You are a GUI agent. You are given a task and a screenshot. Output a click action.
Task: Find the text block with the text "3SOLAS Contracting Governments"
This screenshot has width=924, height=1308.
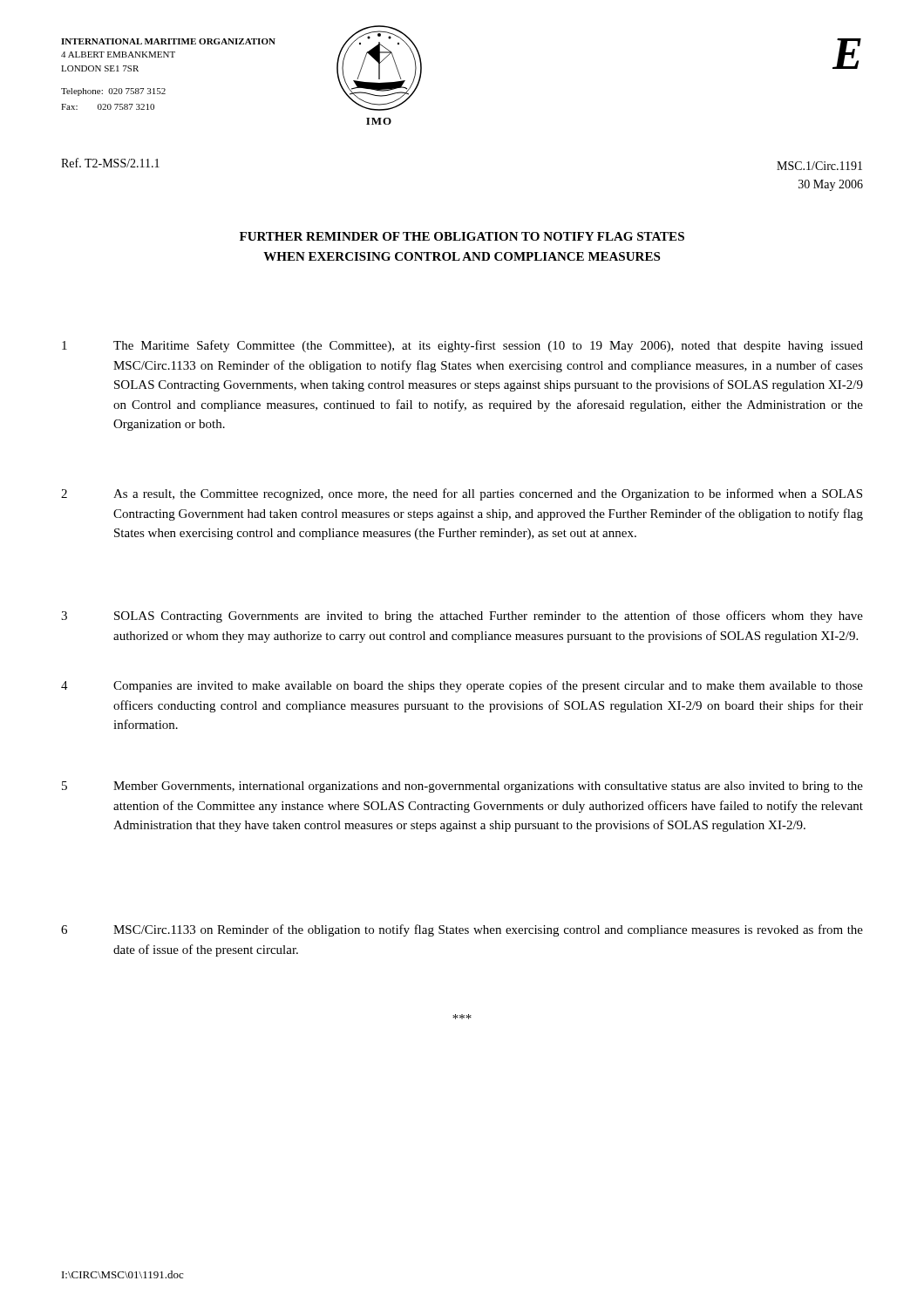click(x=462, y=626)
